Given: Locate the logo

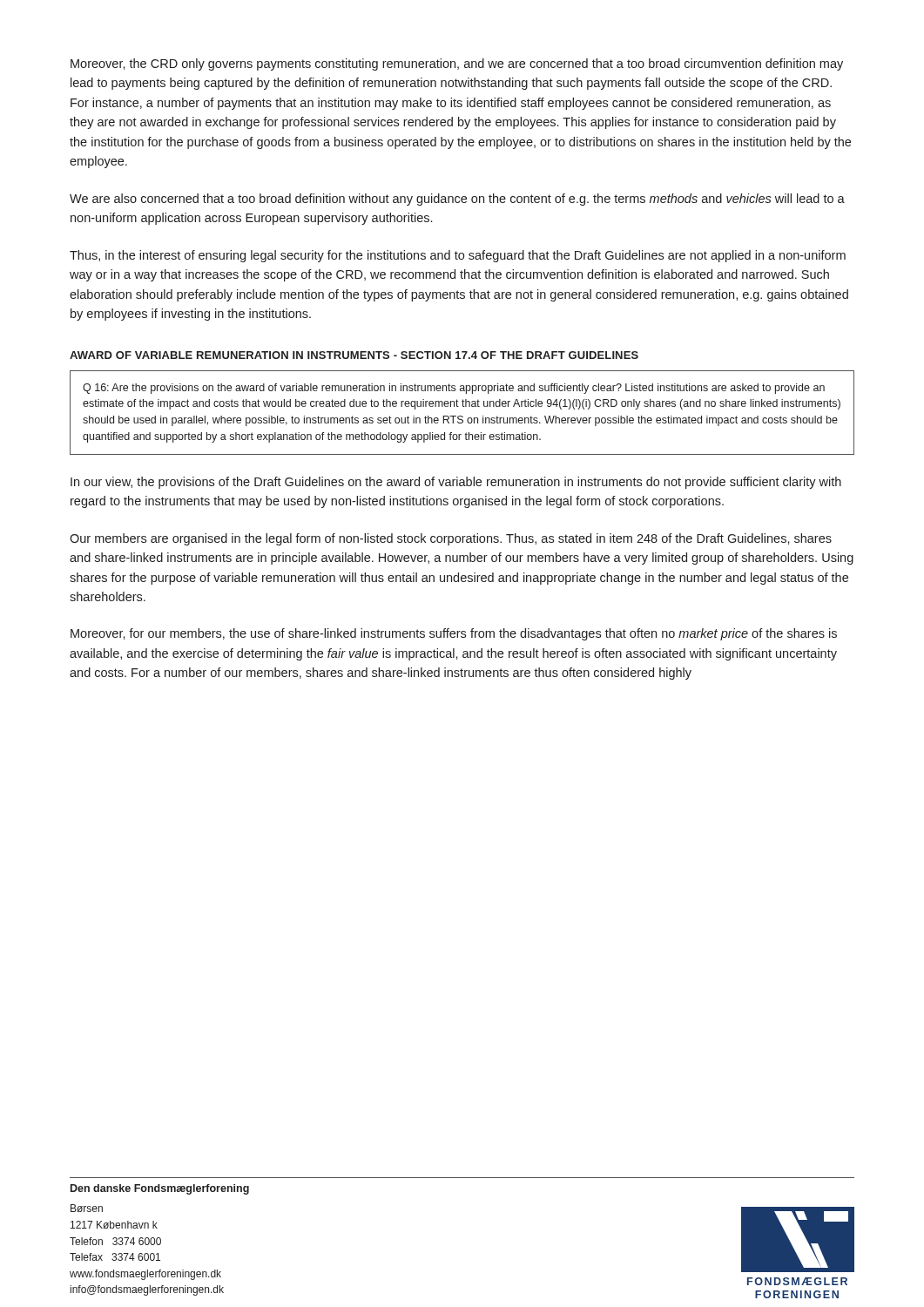Looking at the screenshot, I should [798, 1252].
